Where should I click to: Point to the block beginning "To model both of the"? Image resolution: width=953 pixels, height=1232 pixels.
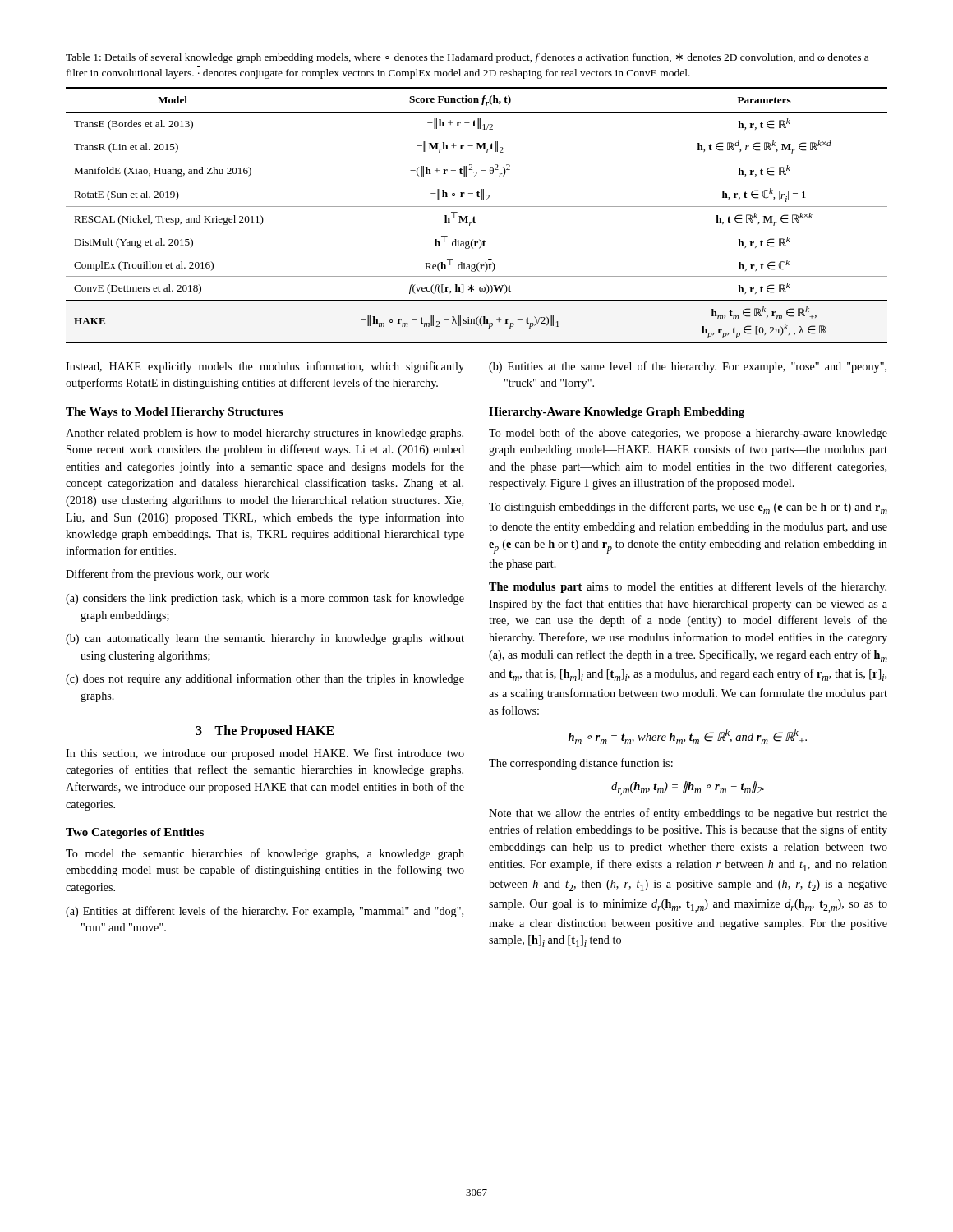click(688, 458)
